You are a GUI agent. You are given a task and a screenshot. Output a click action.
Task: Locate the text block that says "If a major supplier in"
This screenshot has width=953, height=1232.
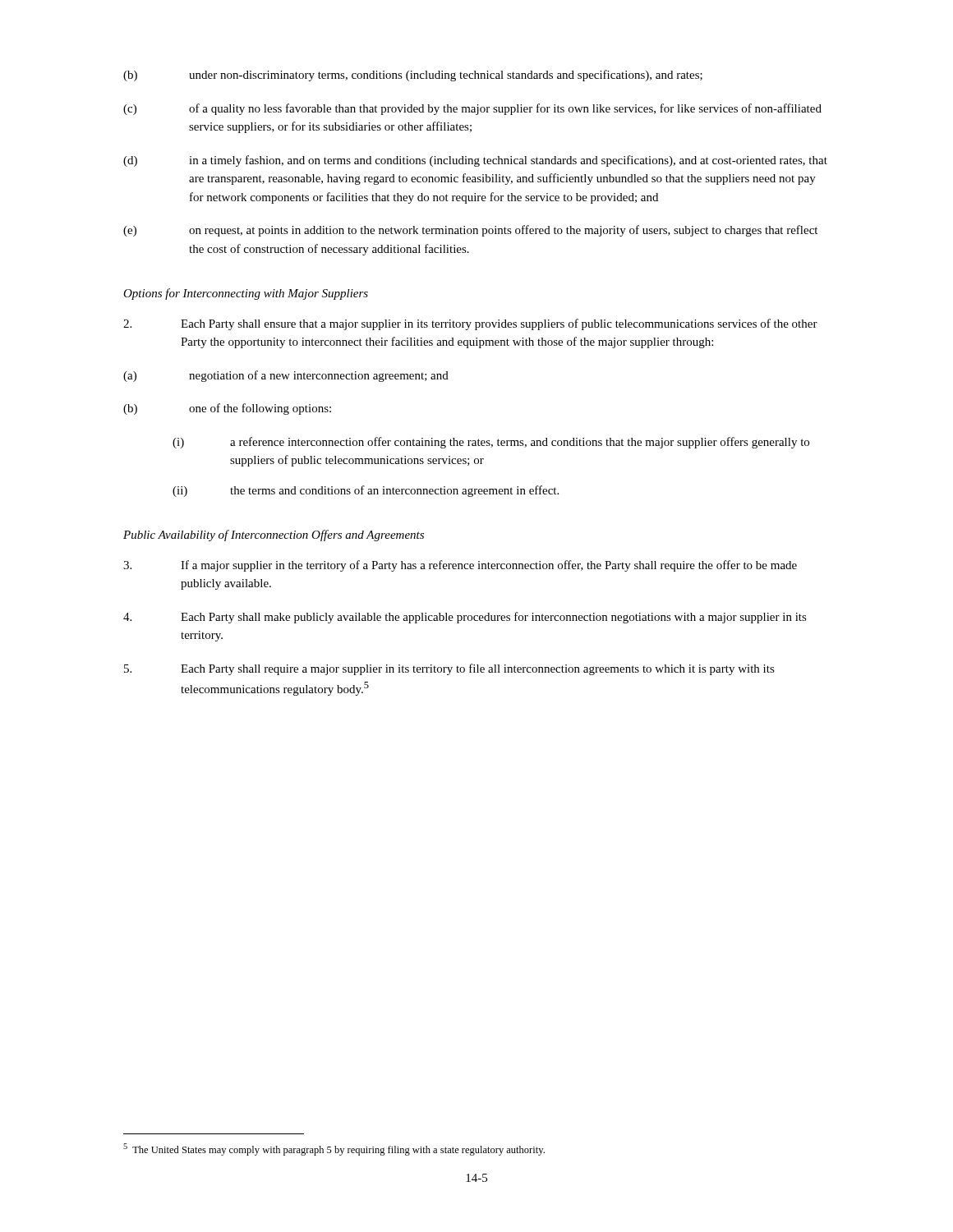476,574
